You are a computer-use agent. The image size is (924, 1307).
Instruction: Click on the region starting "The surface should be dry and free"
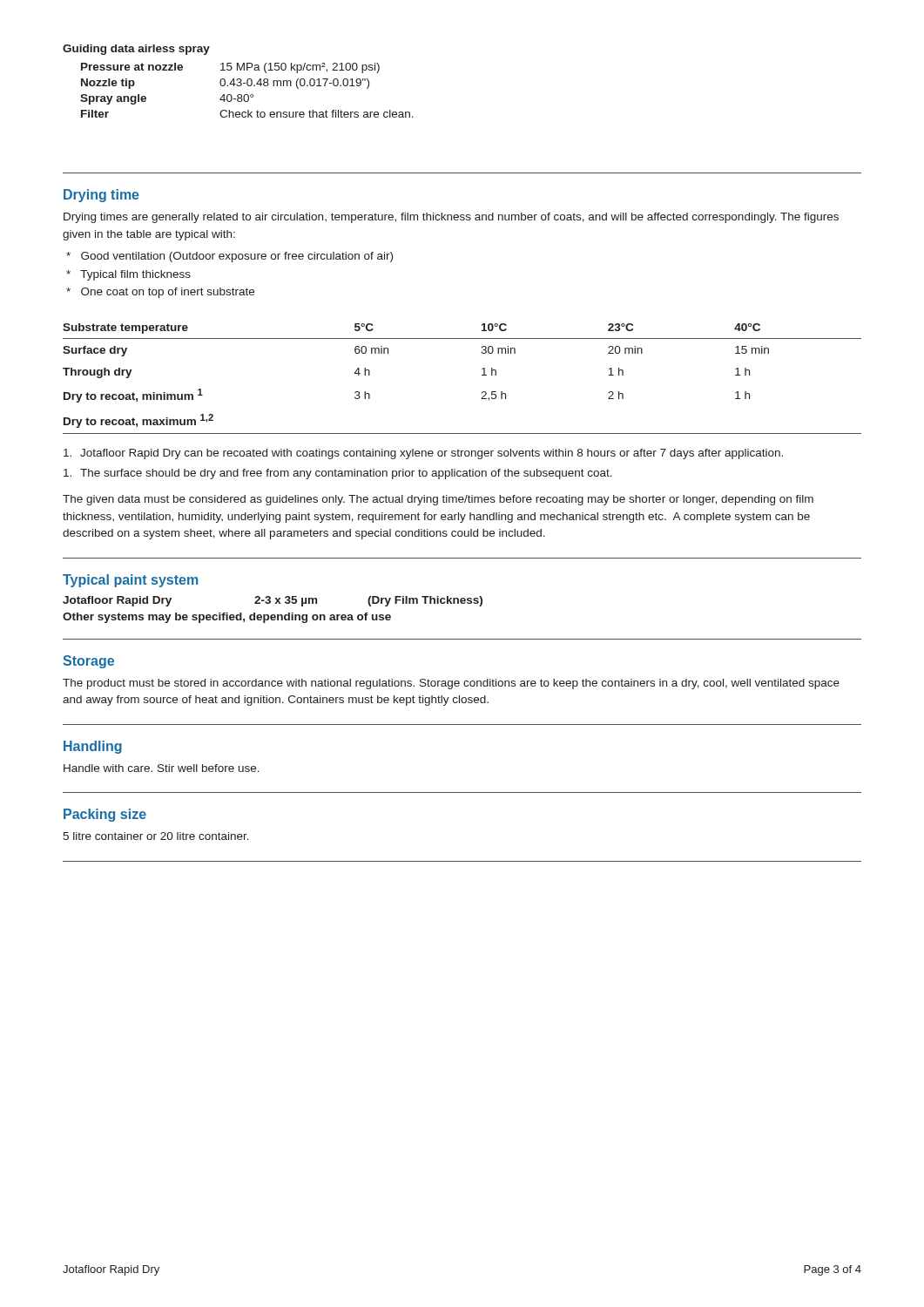coord(462,473)
